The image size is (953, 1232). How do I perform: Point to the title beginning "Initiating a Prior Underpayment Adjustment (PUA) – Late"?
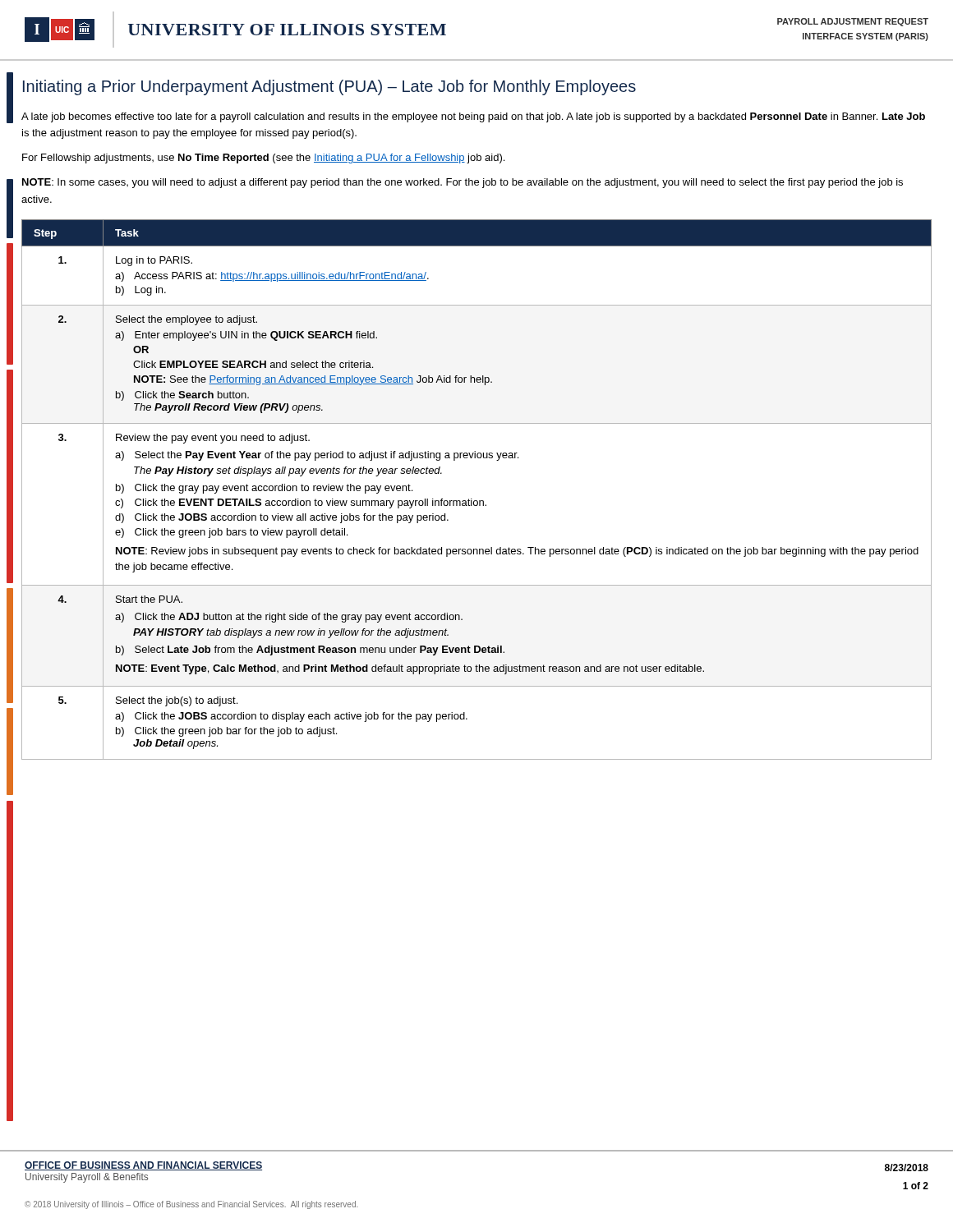pos(329,86)
